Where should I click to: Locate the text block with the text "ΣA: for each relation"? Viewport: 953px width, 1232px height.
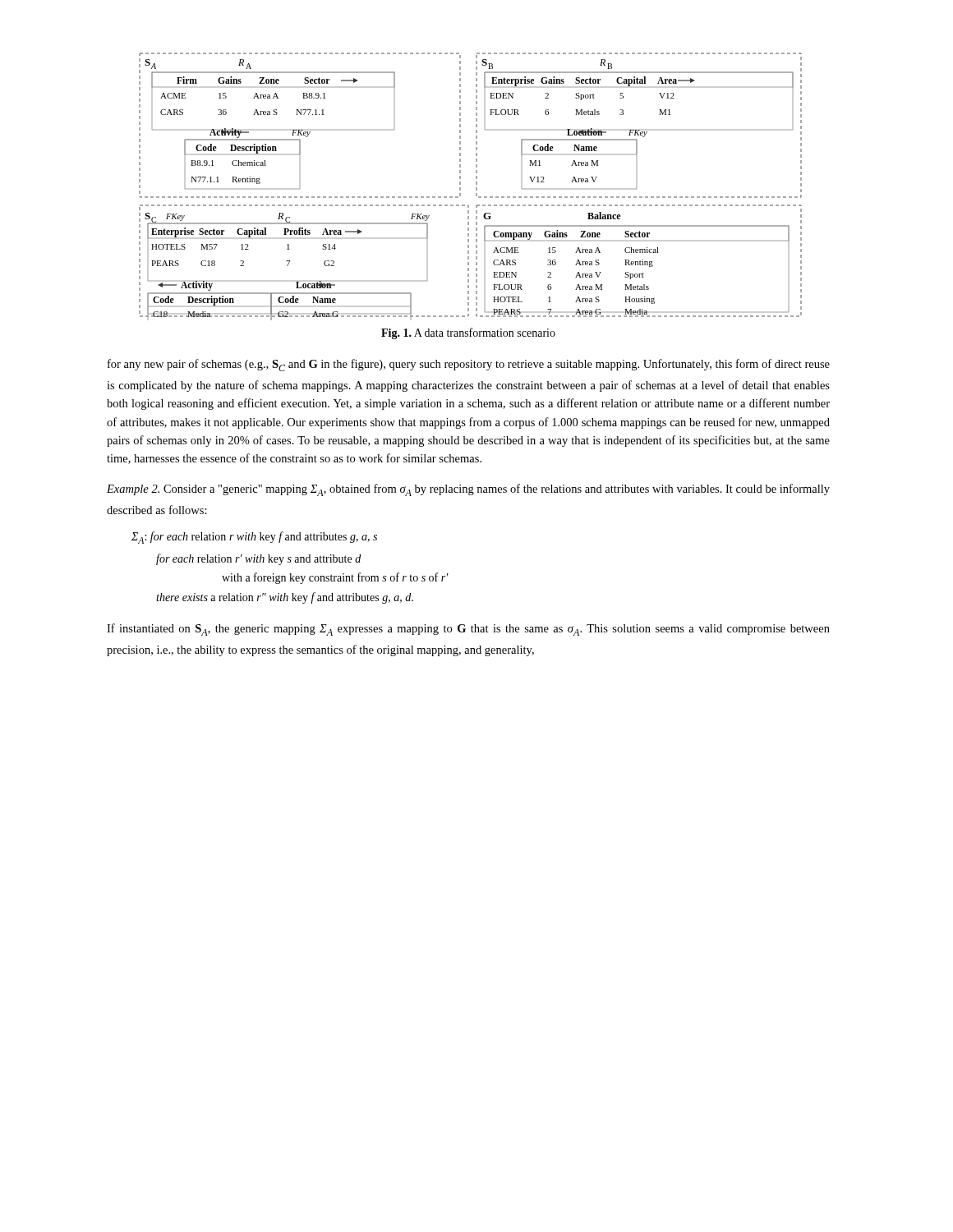(x=290, y=567)
